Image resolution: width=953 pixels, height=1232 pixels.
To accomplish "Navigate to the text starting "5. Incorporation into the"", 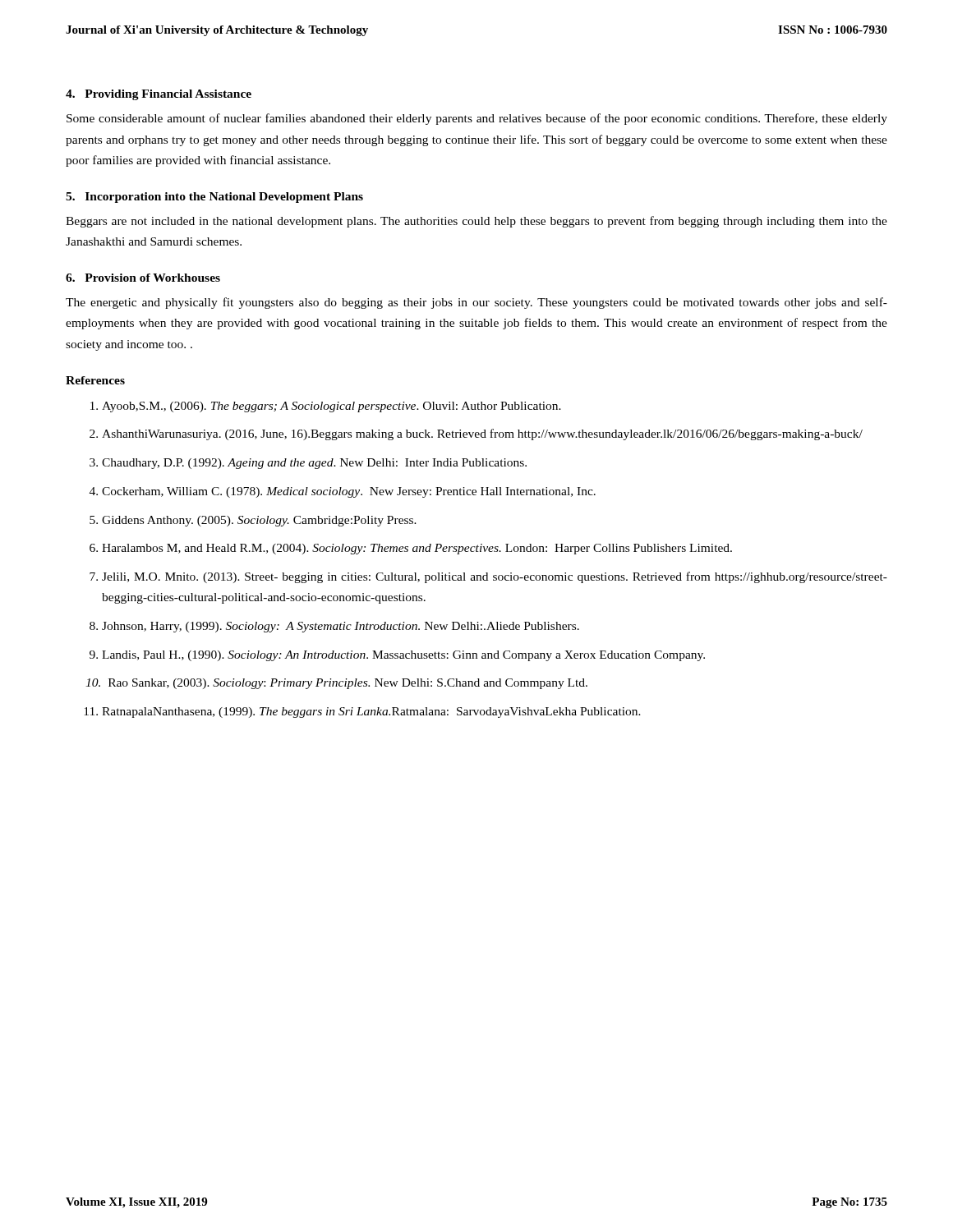I will 214,196.
